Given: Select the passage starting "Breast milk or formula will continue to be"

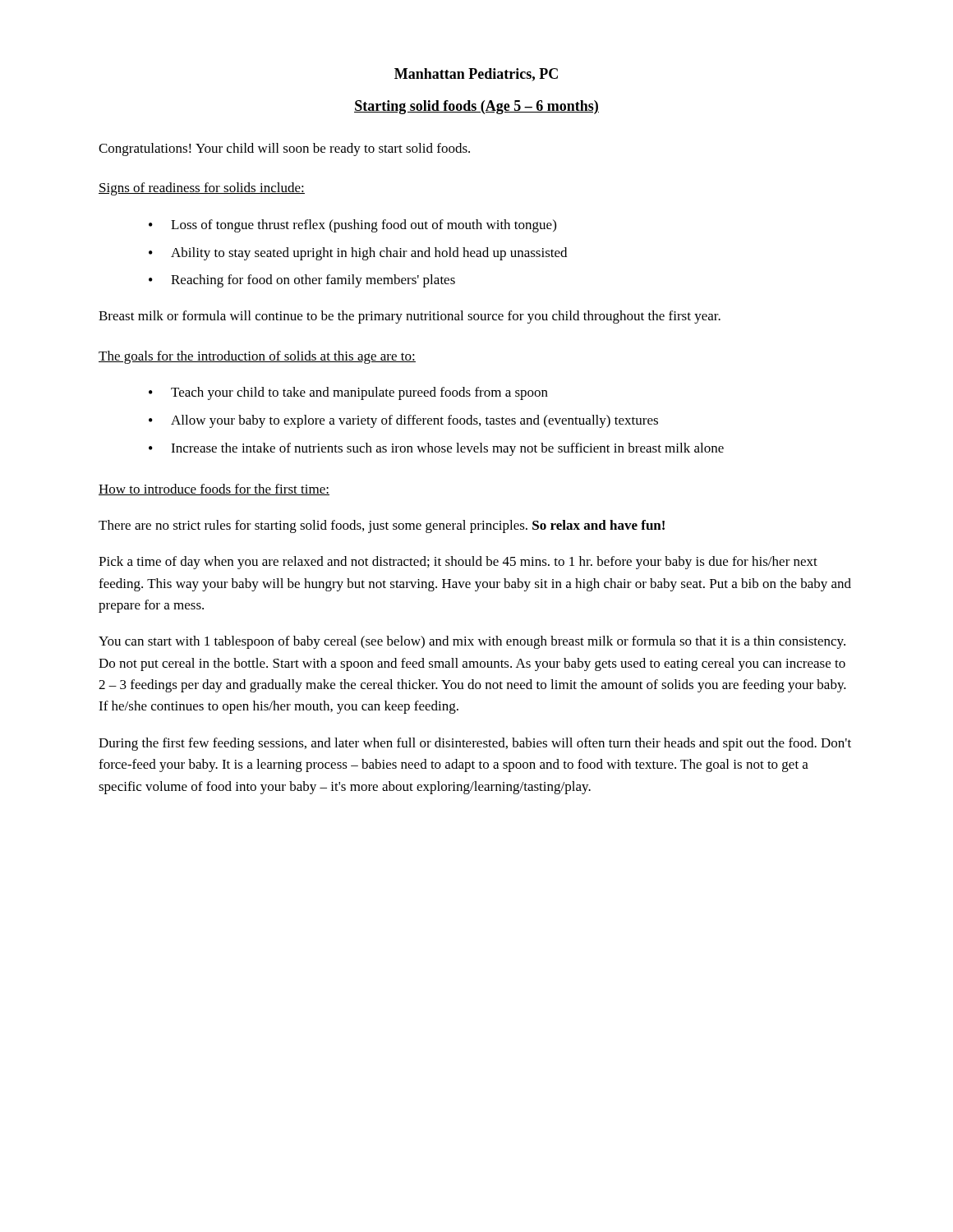Looking at the screenshot, I should (410, 316).
